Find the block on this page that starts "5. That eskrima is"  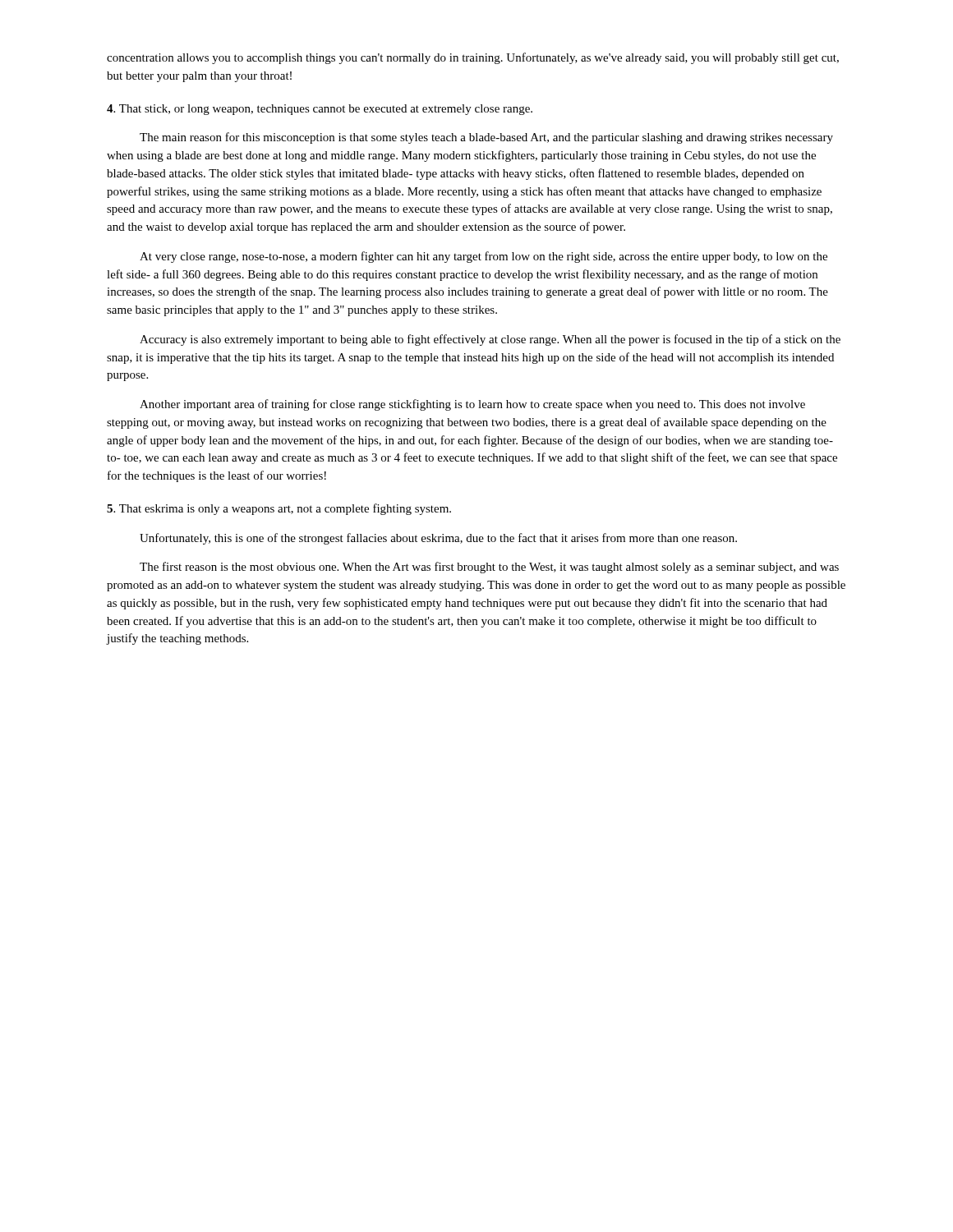(279, 509)
